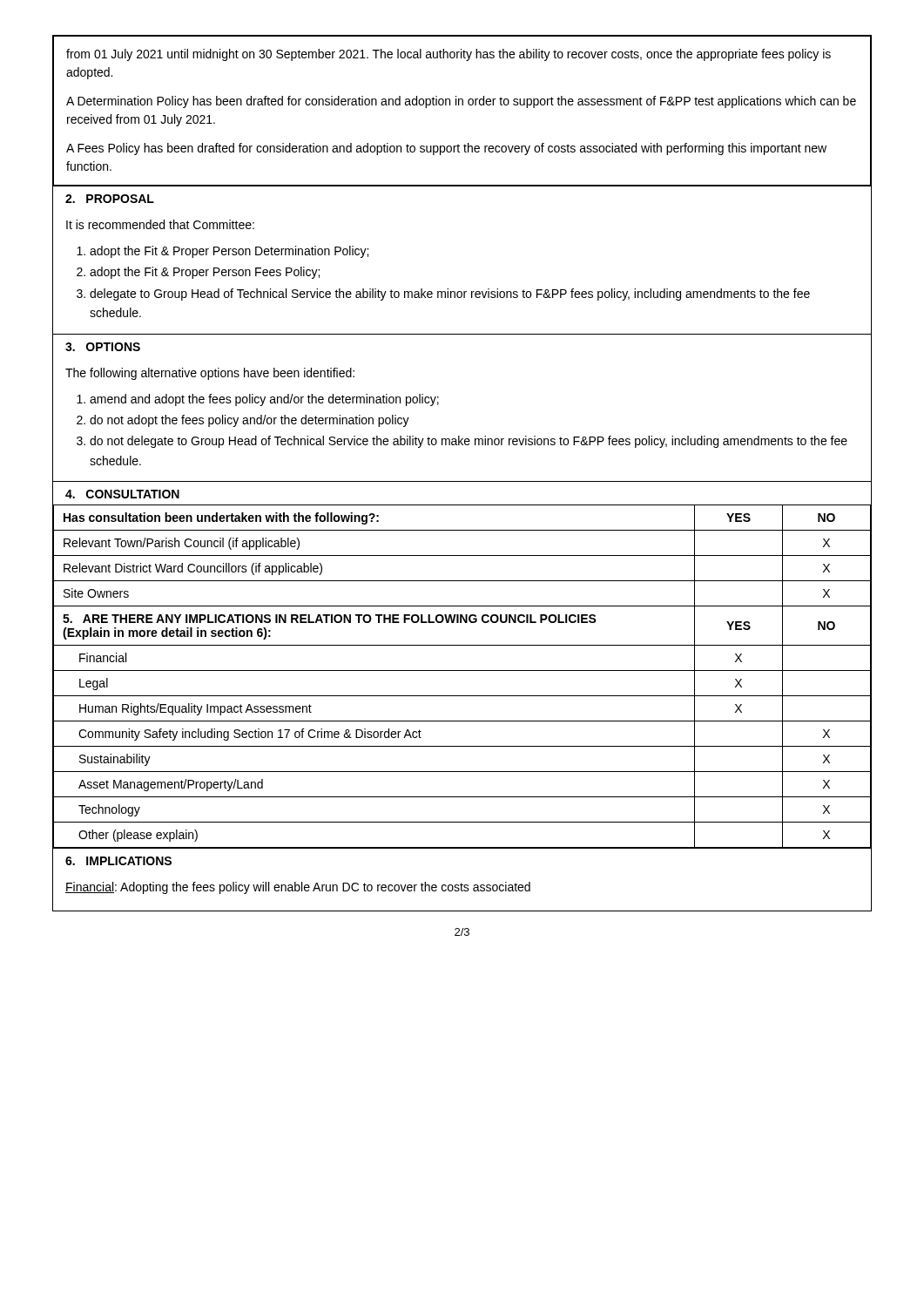The width and height of the screenshot is (924, 1307).
Task: Where is the passage that starts "do not delegate to"?
Action: [x=469, y=451]
